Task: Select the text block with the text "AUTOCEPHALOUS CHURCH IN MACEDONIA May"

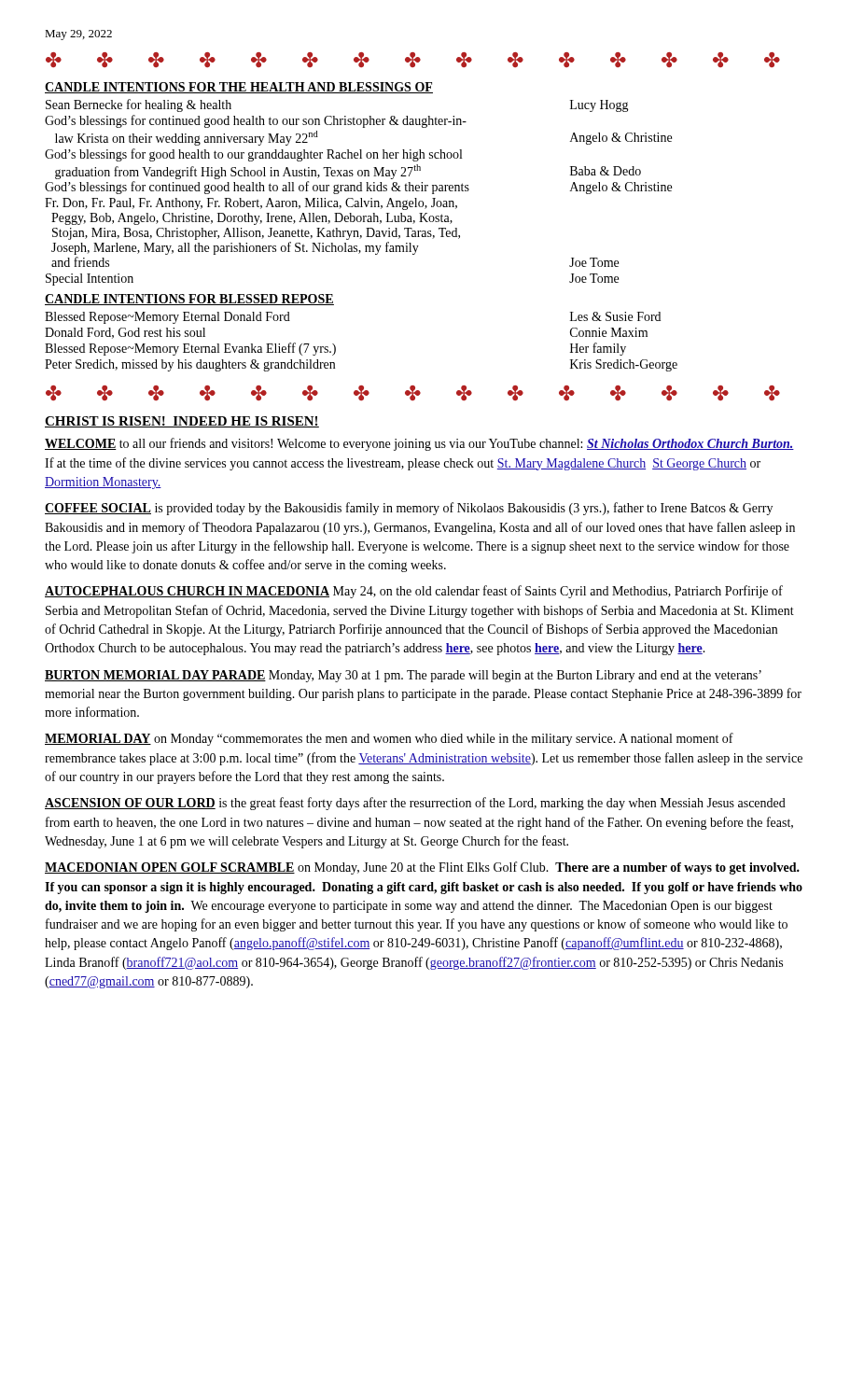Action: [x=419, y=620]
